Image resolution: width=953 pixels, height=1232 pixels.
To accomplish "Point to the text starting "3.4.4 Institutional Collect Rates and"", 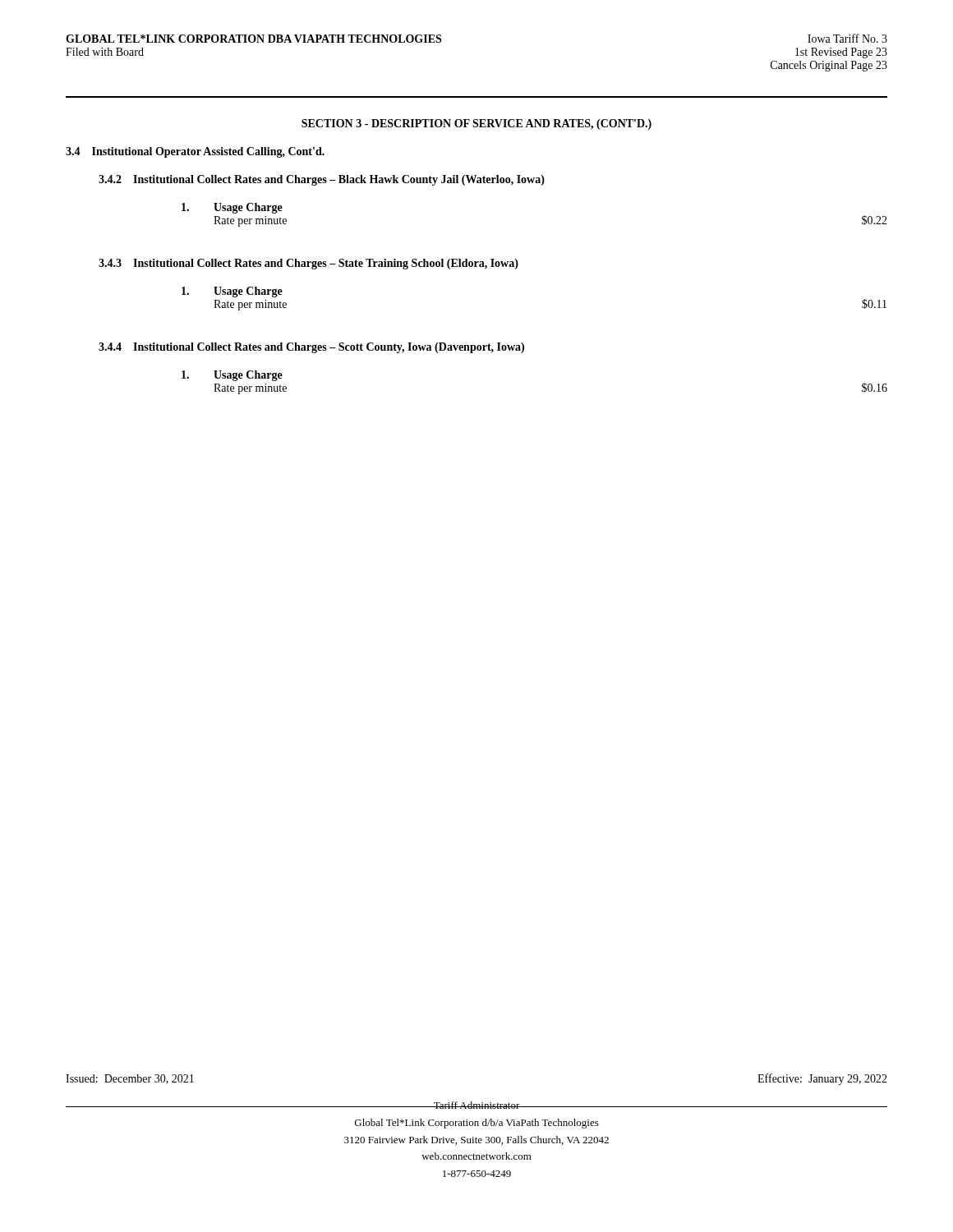I will click(312, 347).
